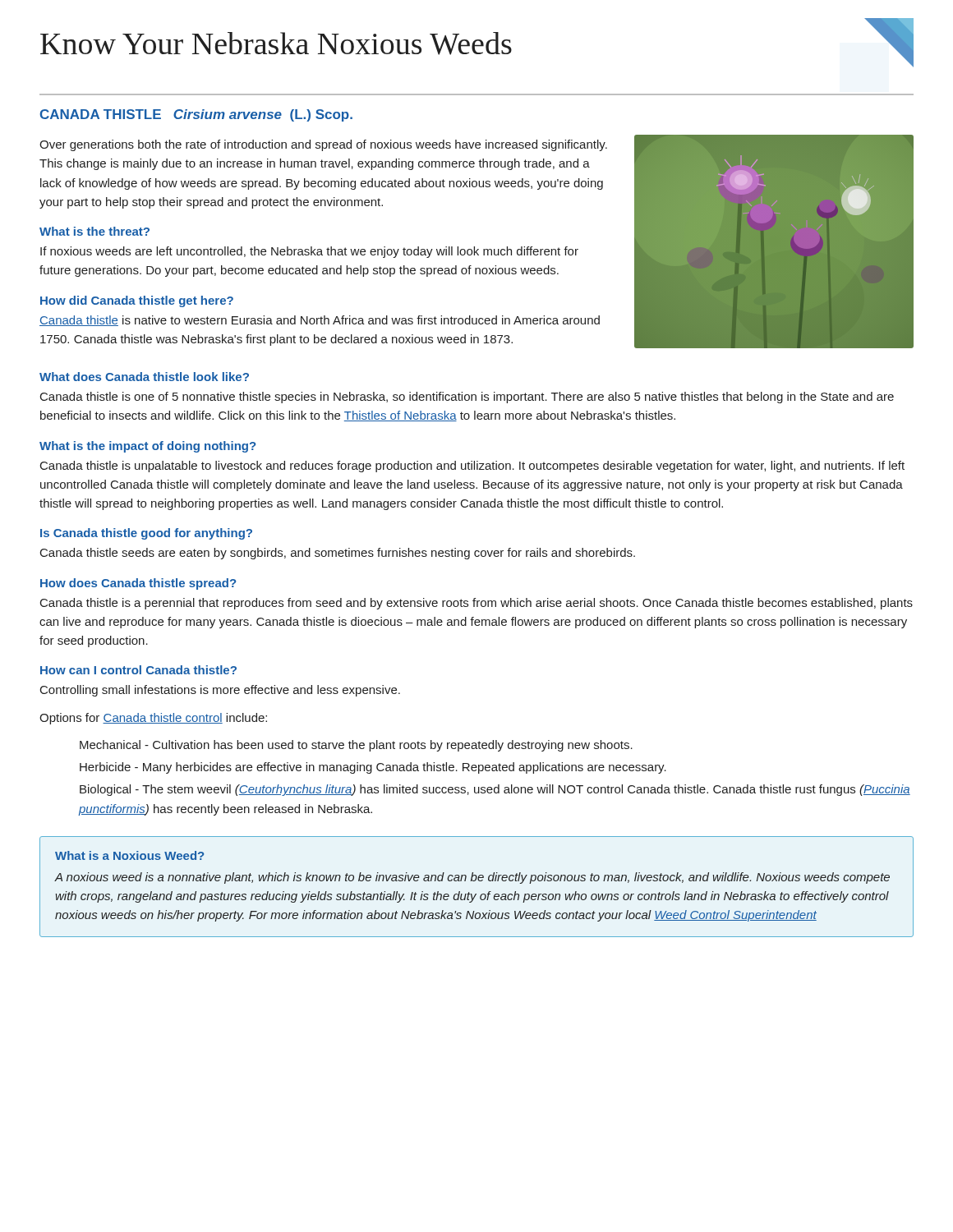Point to the passage starting "Over generations both"
Screen dimensions: 1232x953
(325, 173)
